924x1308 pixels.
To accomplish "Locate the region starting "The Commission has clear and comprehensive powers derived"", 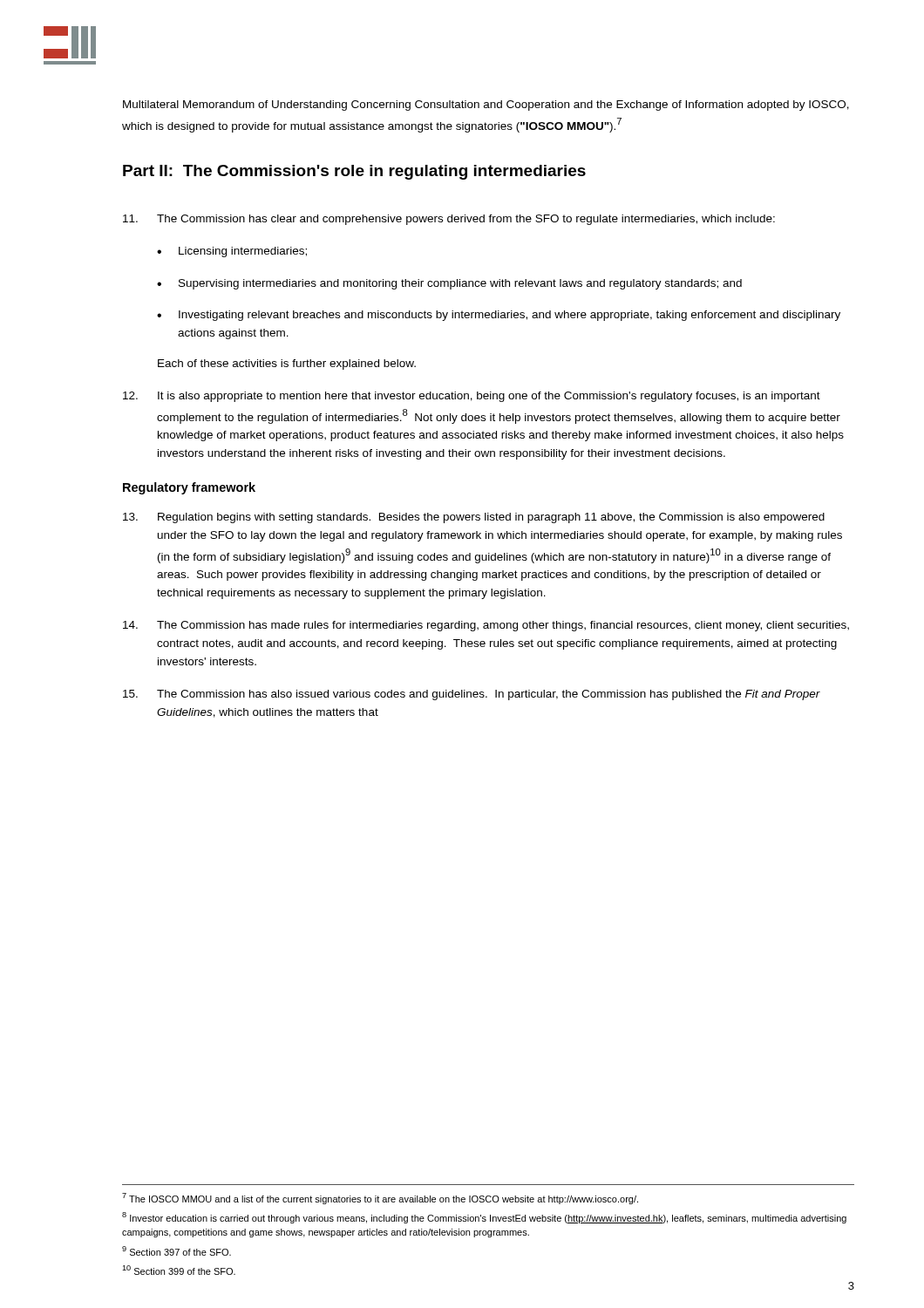I will click(488, 220).
